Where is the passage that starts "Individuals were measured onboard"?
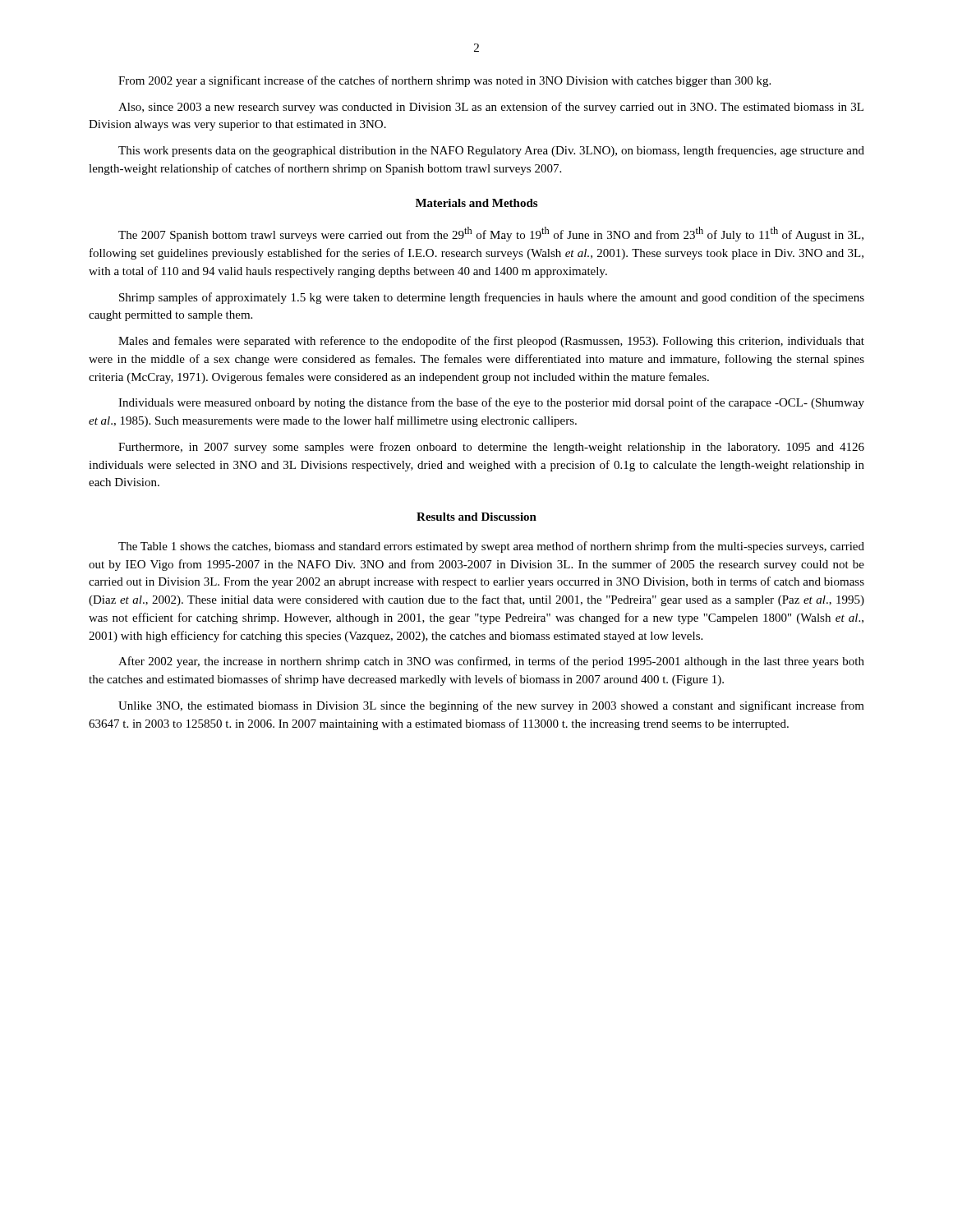Image resolution: width=953 pixels, height=1232 pixels. click(x=476, y=412)
